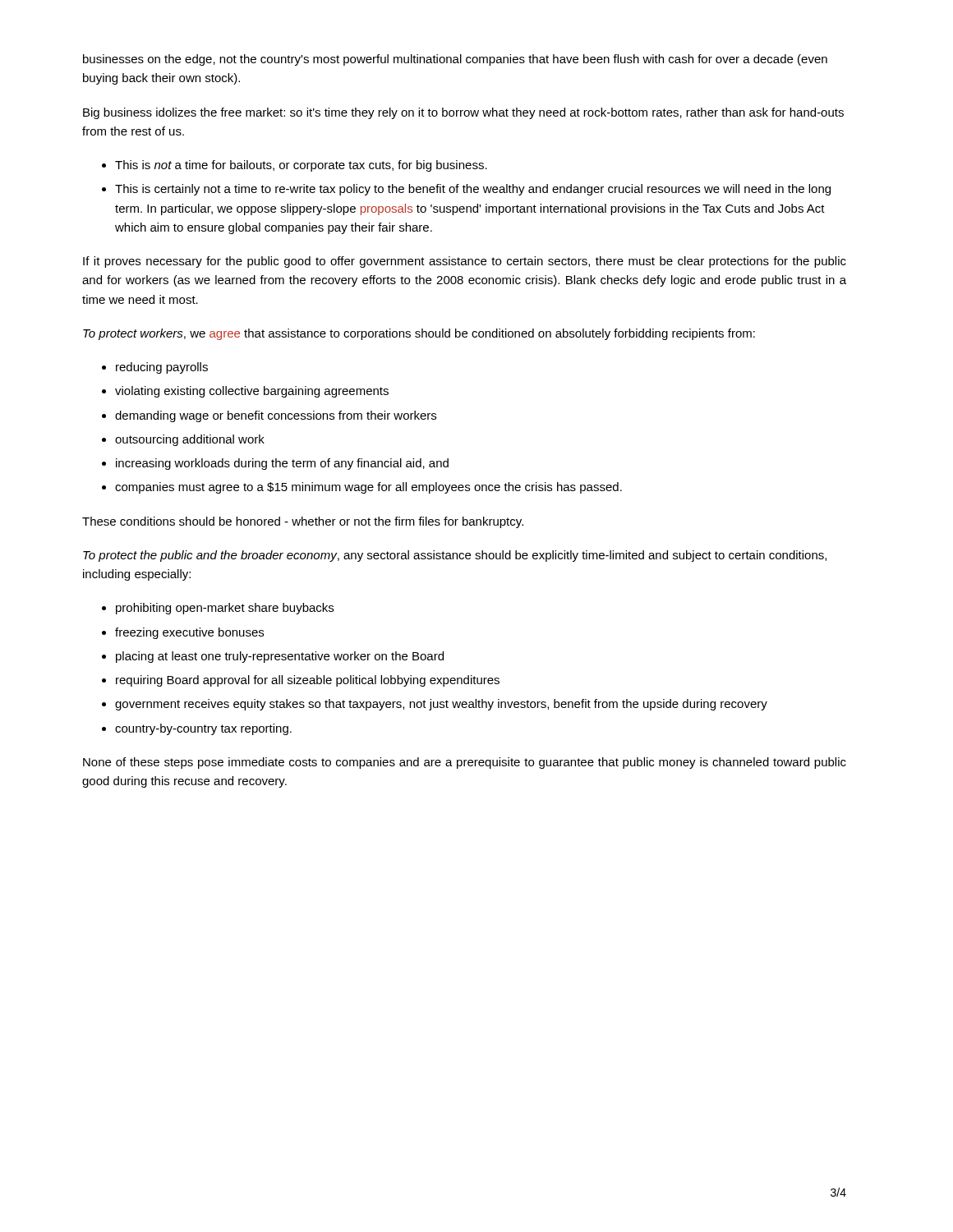Click on the list item containing "placing at least one"

[x=280, y=656]
